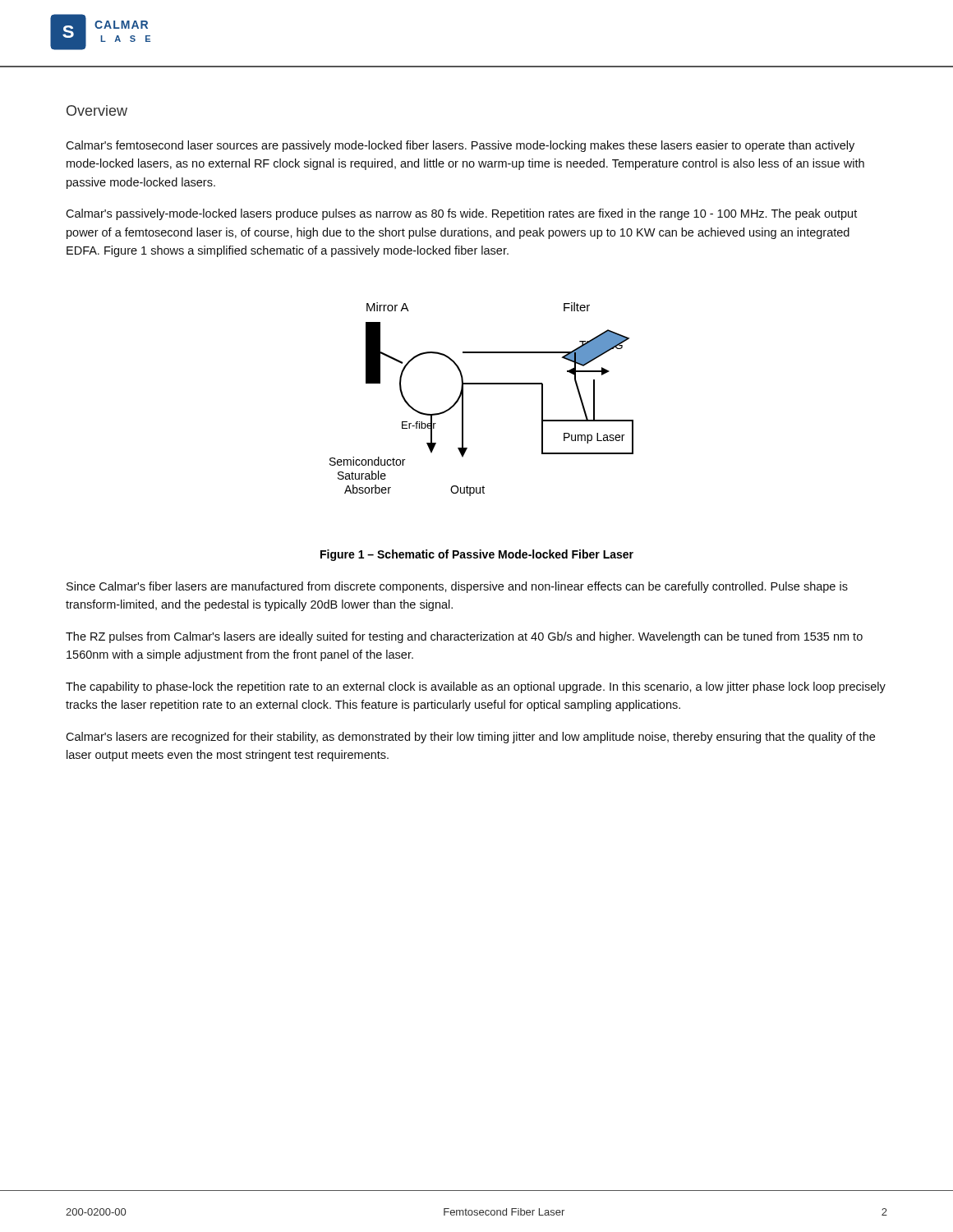Navigate to the text block starting "Calmar's lasers are recognized for their"
The image size is (953, 1232).
click(471, 746)
